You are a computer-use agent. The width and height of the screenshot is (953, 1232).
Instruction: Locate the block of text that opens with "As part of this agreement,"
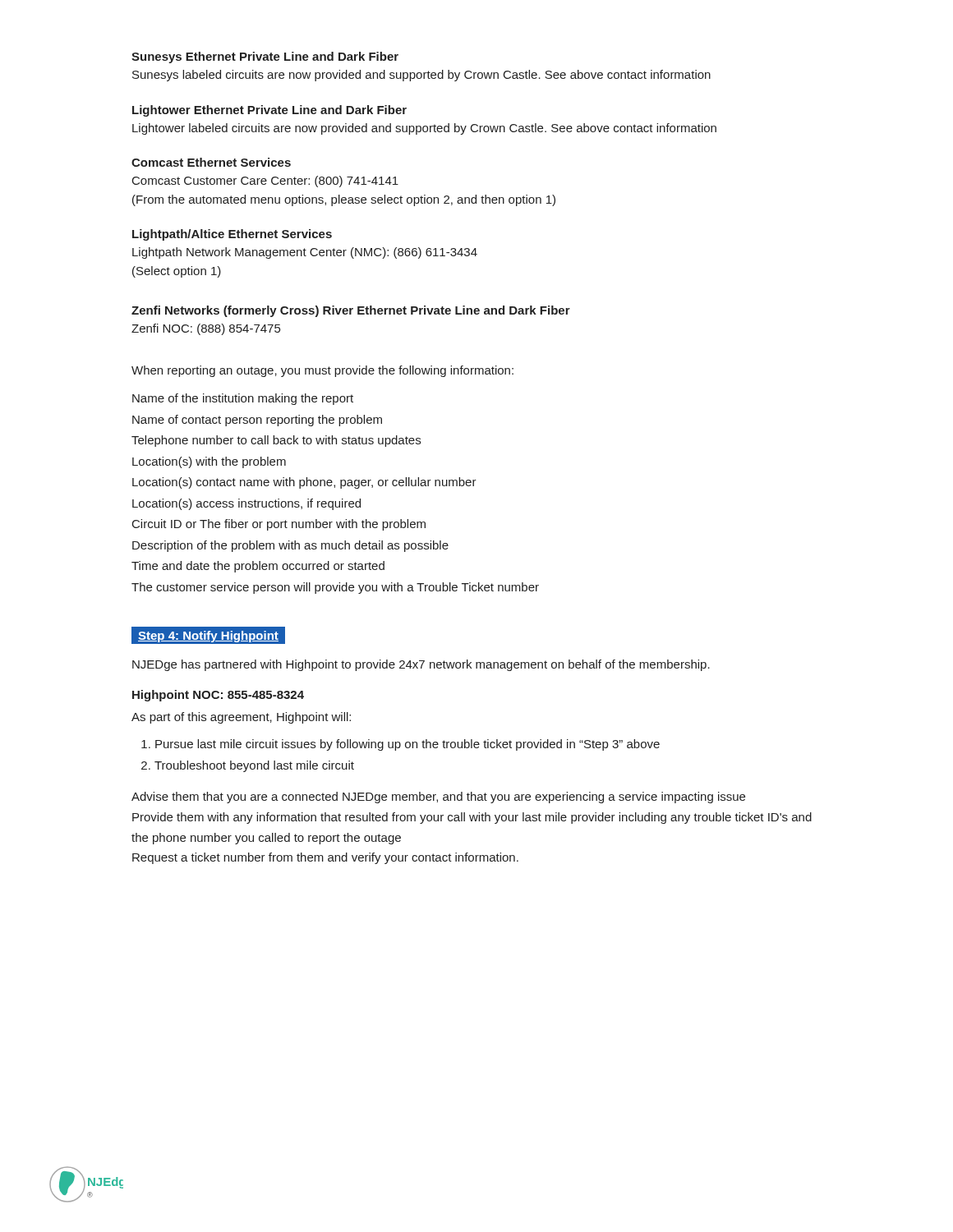tap(242, 716)
